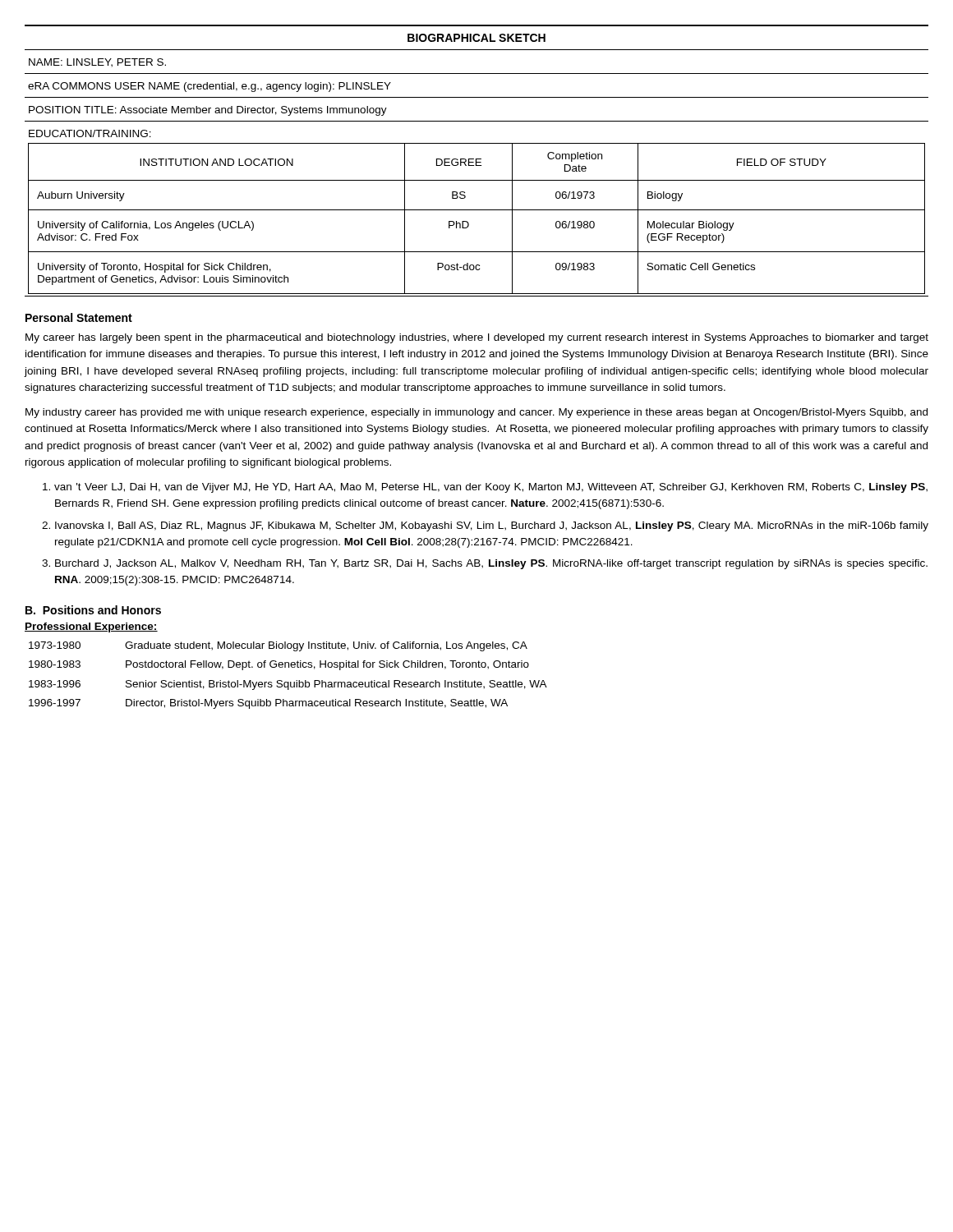Find the text block that says "POSITION TITLE: Associate Member and Director, Systems"

click(x=207, y=110)
